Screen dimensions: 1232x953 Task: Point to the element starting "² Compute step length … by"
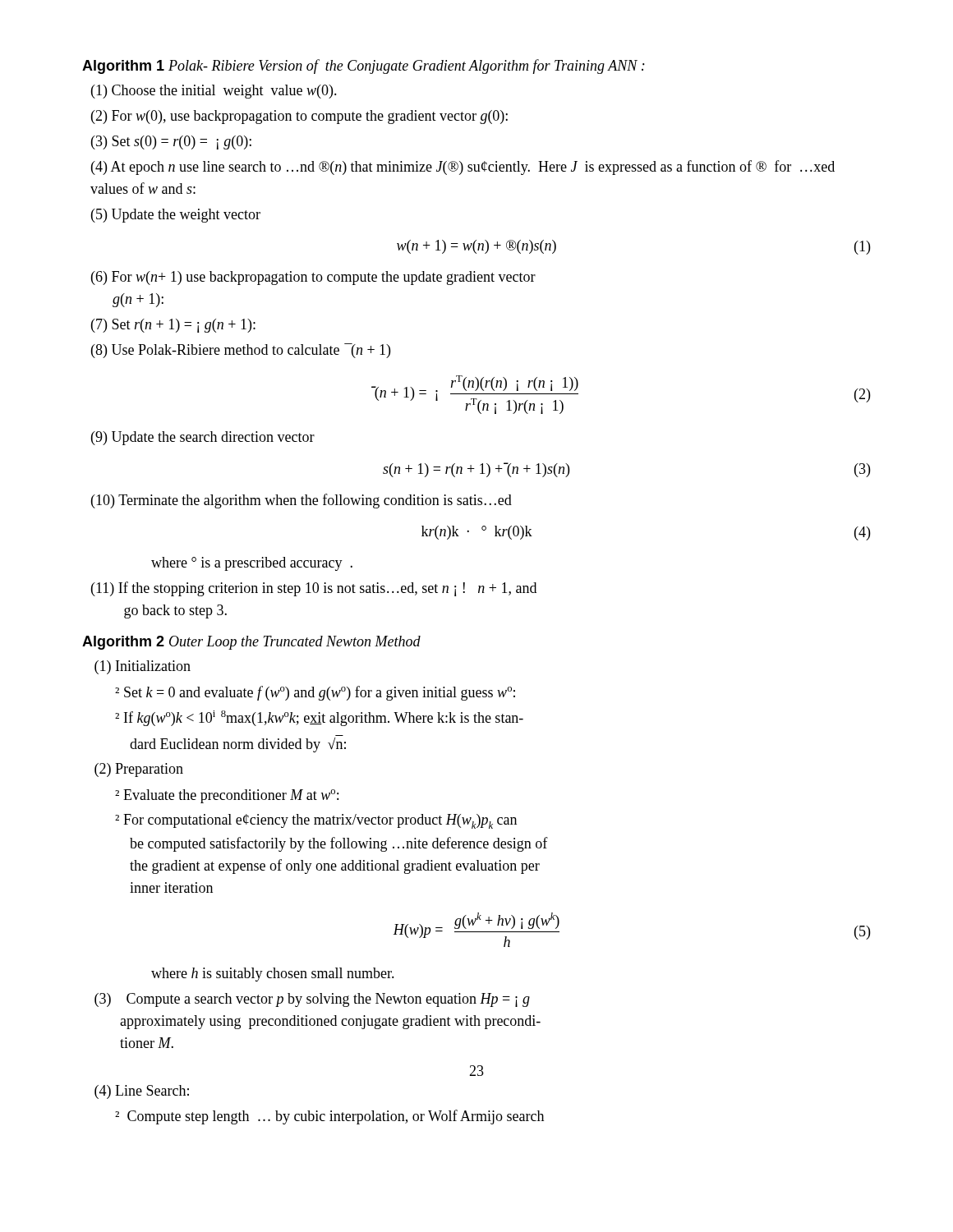click(330, 1117)
